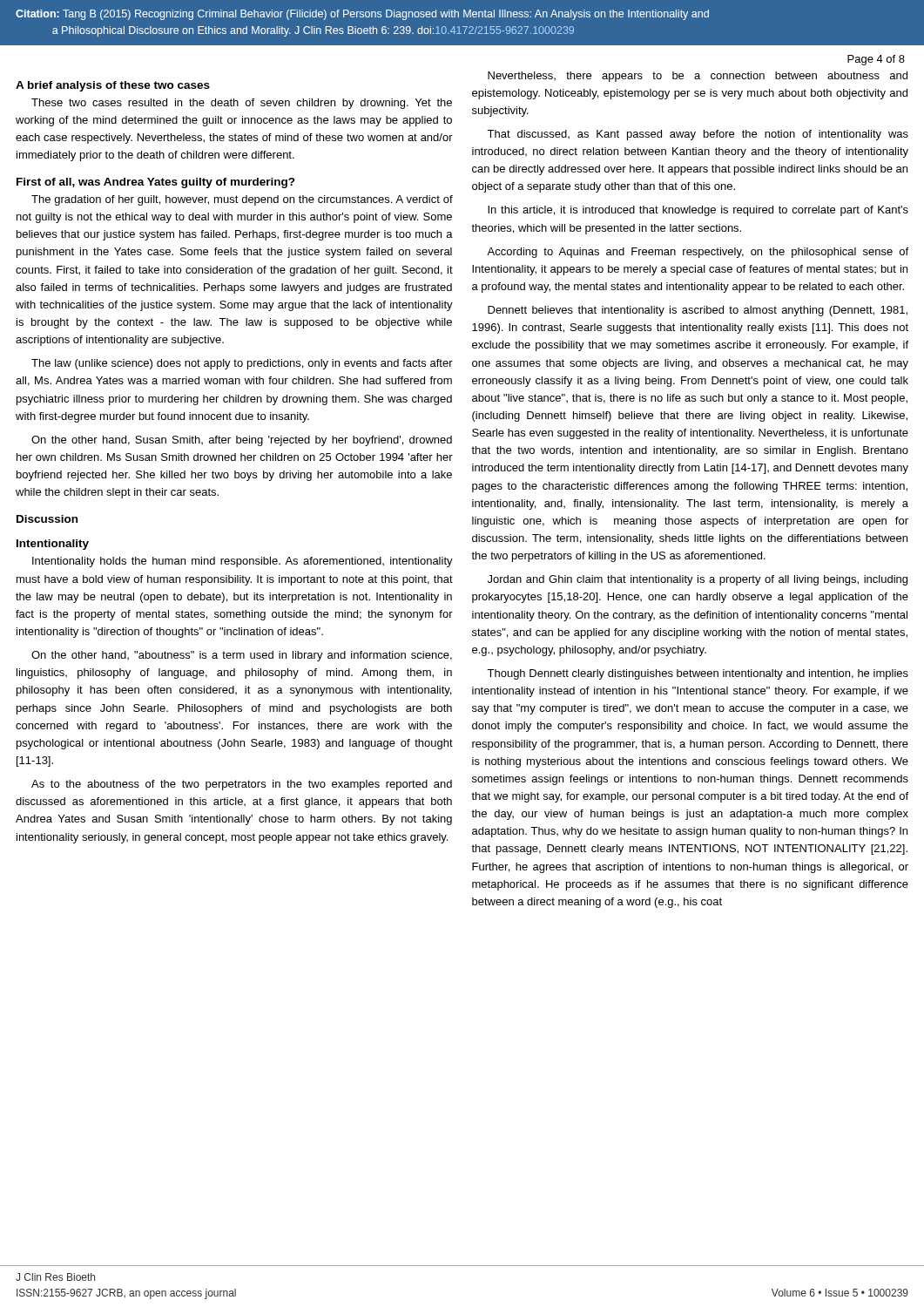Select the text starting "On the other hand, Susan"
The width and height of the screenshot is (924, 1307).
tap(234, 466)
